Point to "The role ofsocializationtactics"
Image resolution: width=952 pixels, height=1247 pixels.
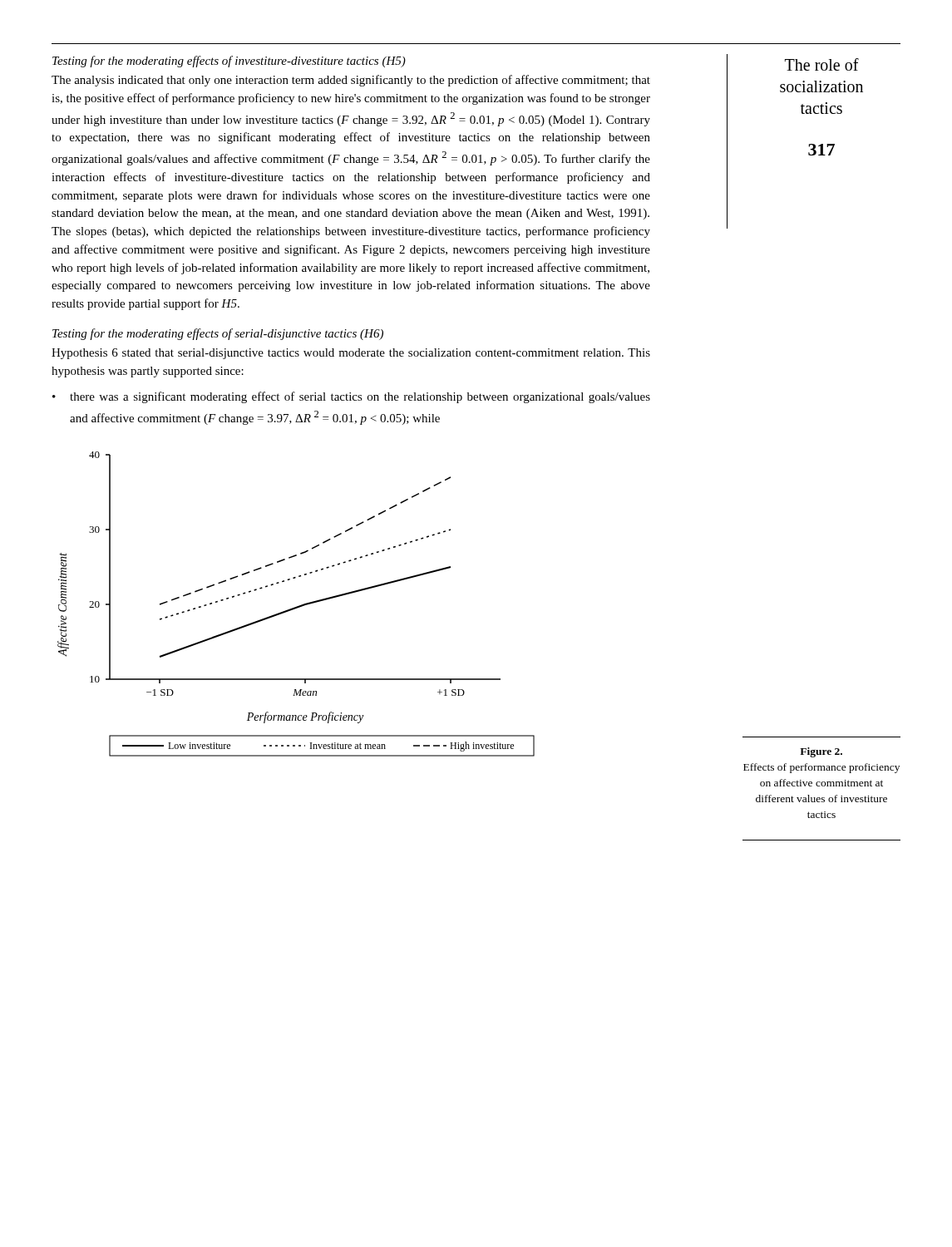click(x=821, y=86)
